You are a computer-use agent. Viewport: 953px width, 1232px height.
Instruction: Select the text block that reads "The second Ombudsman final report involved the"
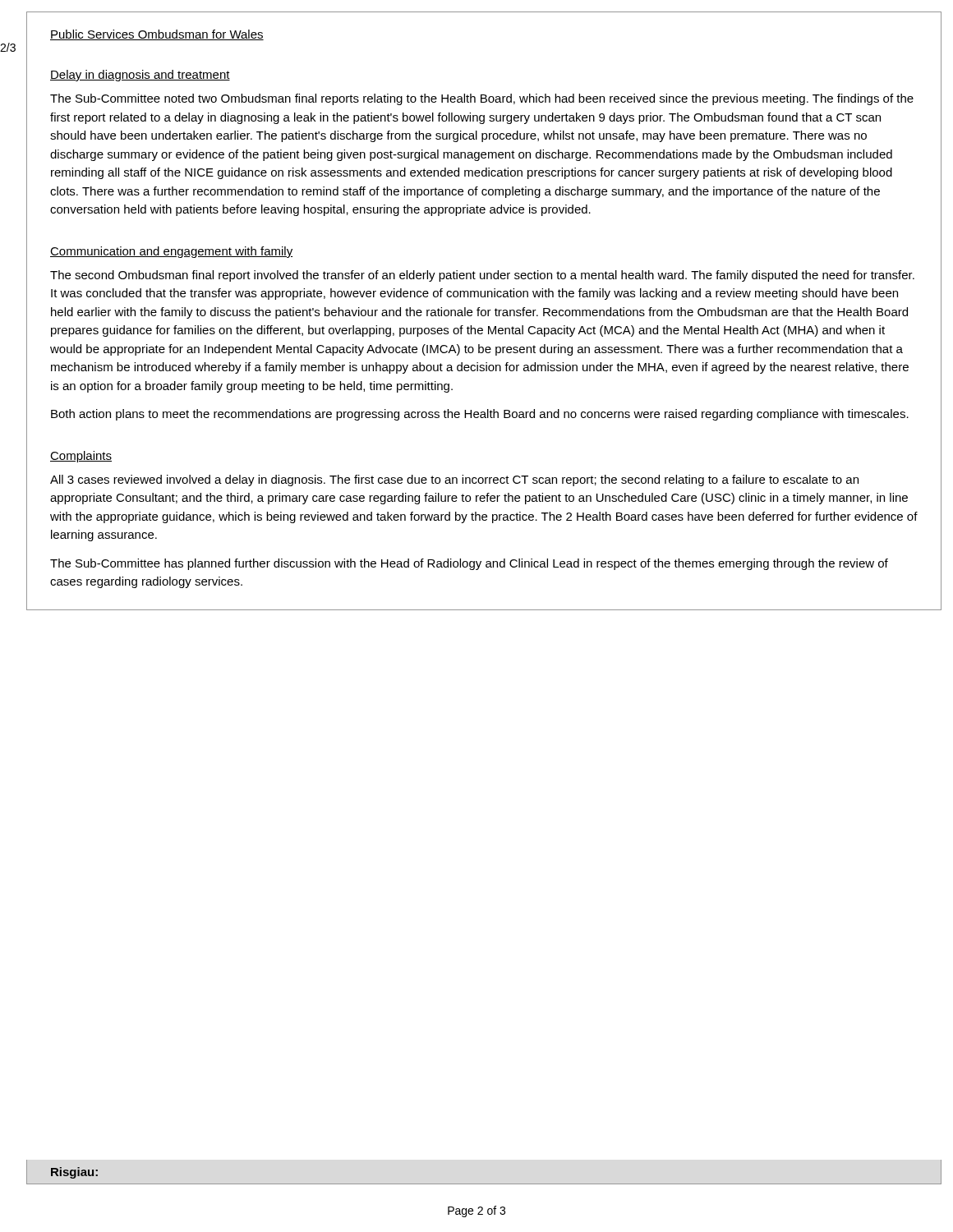click(483, 330)
